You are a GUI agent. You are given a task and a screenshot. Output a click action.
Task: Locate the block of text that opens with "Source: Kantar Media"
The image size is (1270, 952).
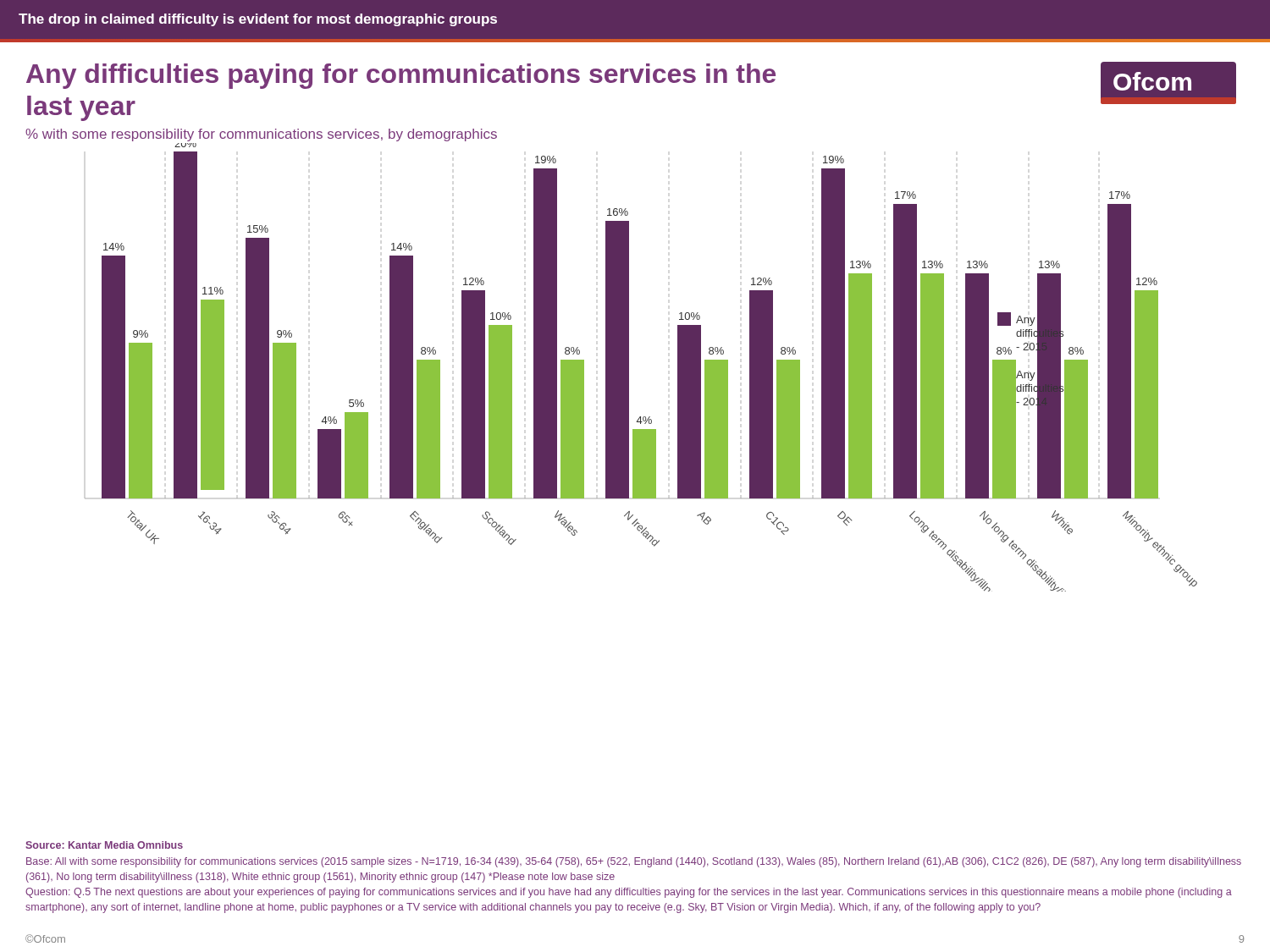click(x=633, y=876)
